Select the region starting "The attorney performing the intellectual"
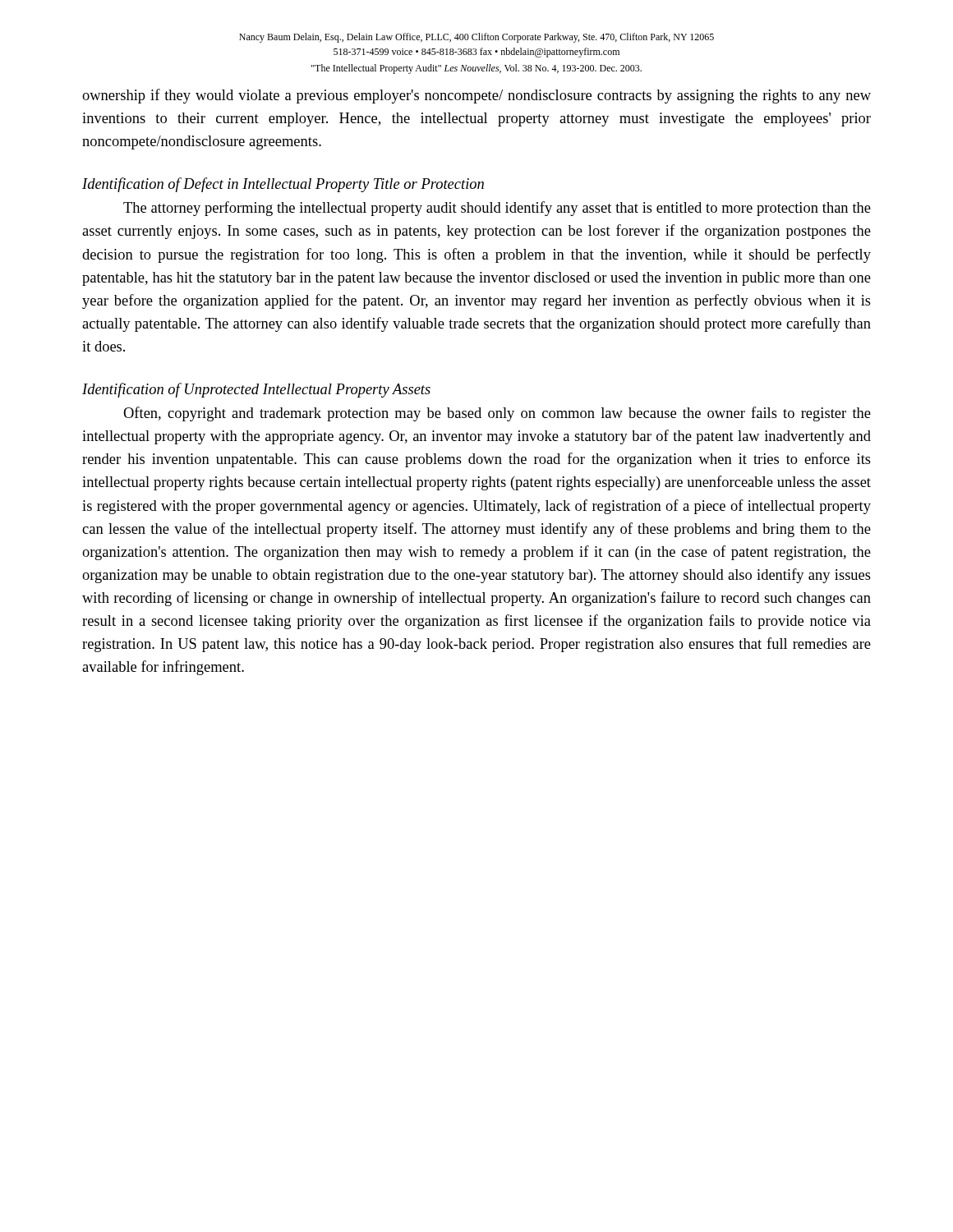The height and width of the screenshot is (1232, 953). click(476, 277)
